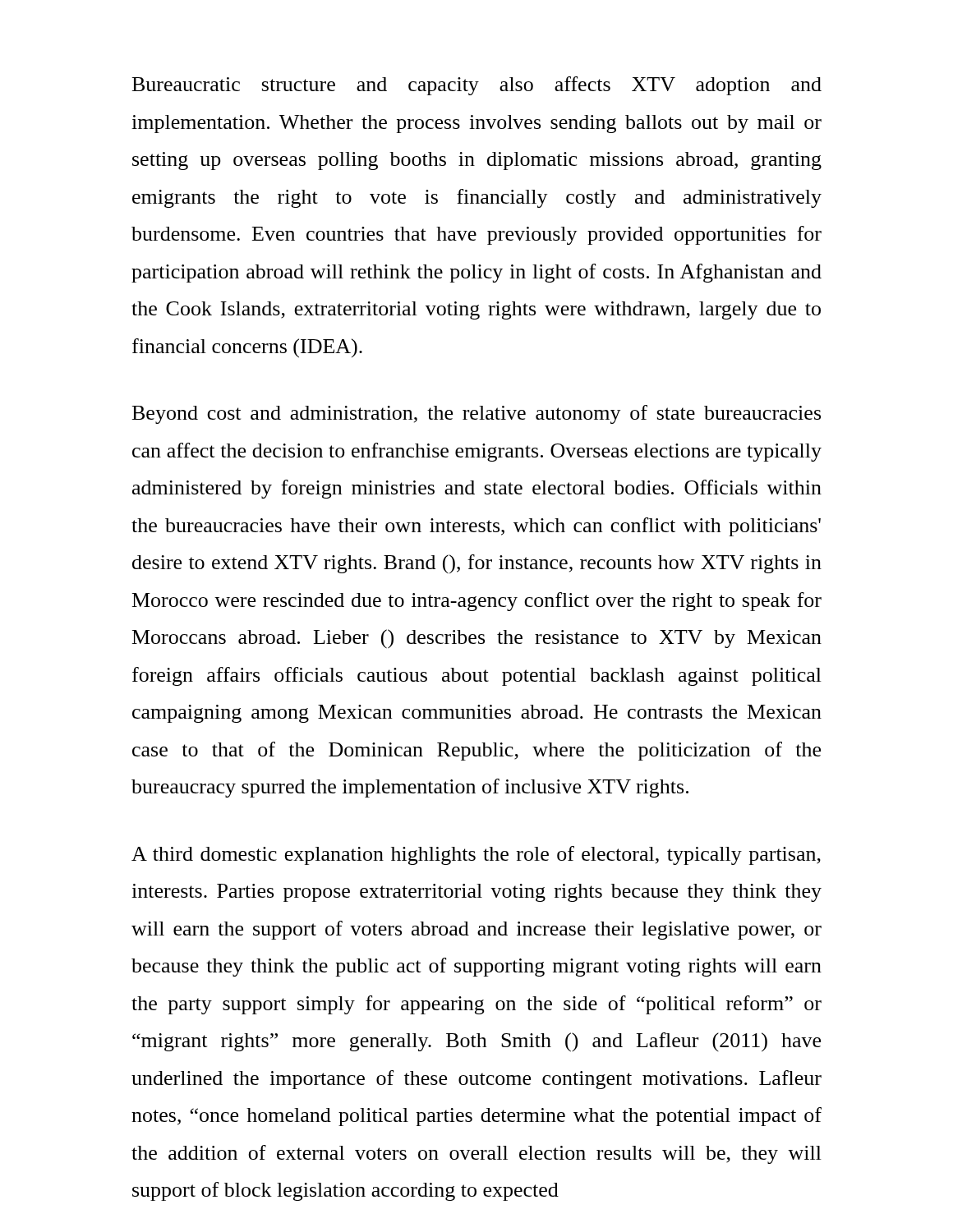This screenshot has height=1232, width=953.
Task: Find the block on this page that starts "Bureaucratic structure and capacity also affects"
Action: coord(477,86)
